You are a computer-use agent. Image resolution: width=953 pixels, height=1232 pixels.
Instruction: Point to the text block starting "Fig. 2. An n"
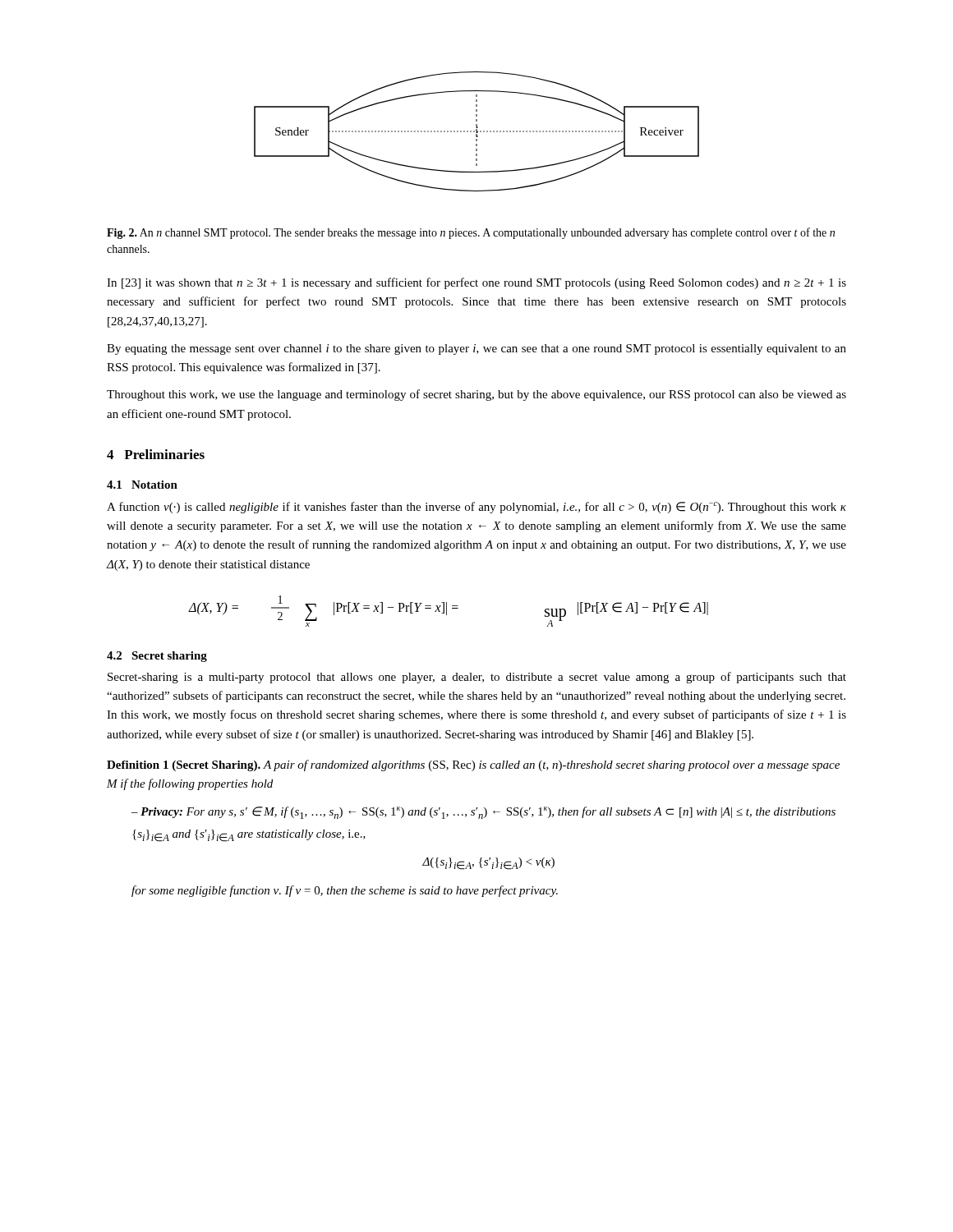click(x=471, y=241)
